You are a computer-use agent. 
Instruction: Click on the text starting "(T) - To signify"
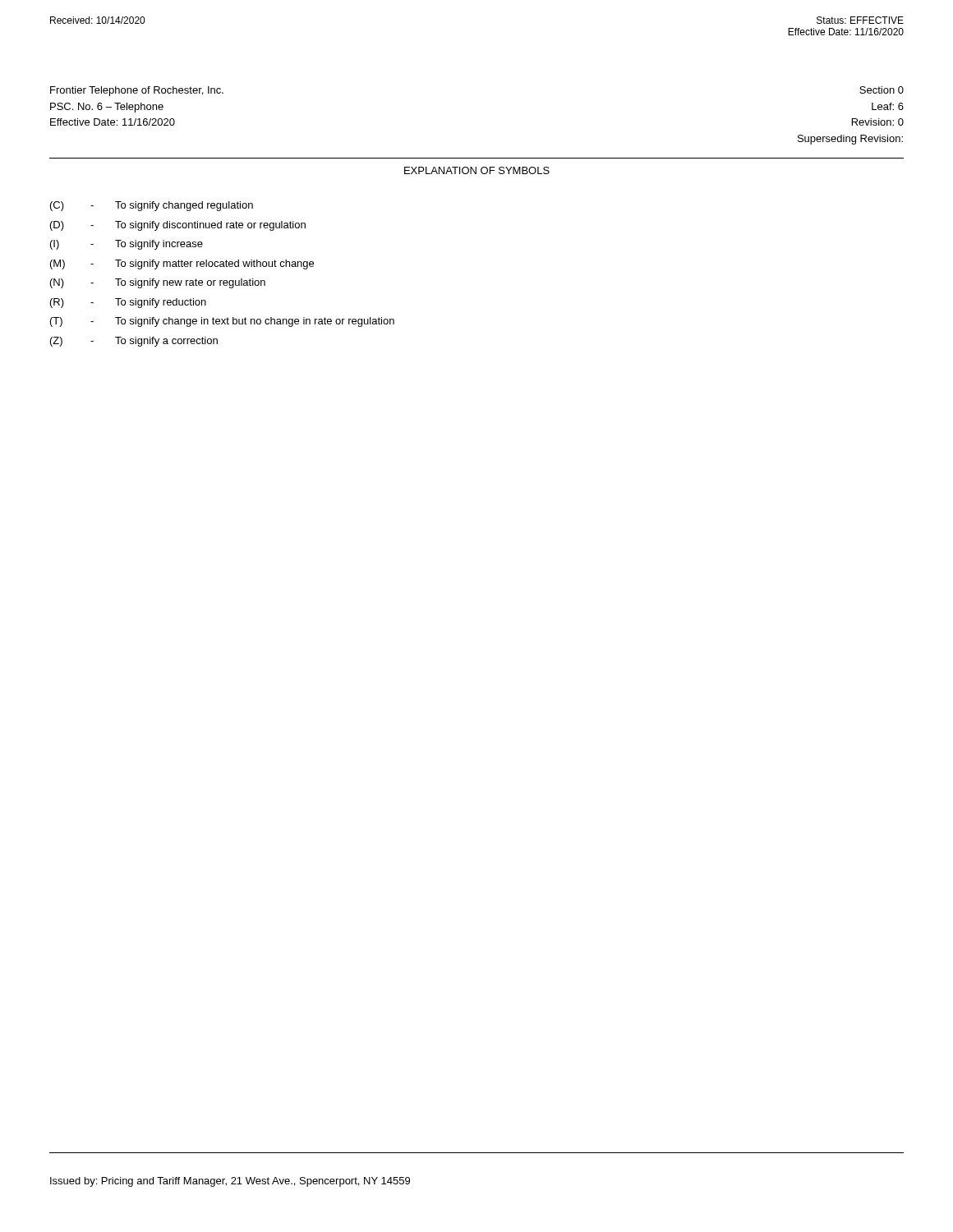[222, 322]
